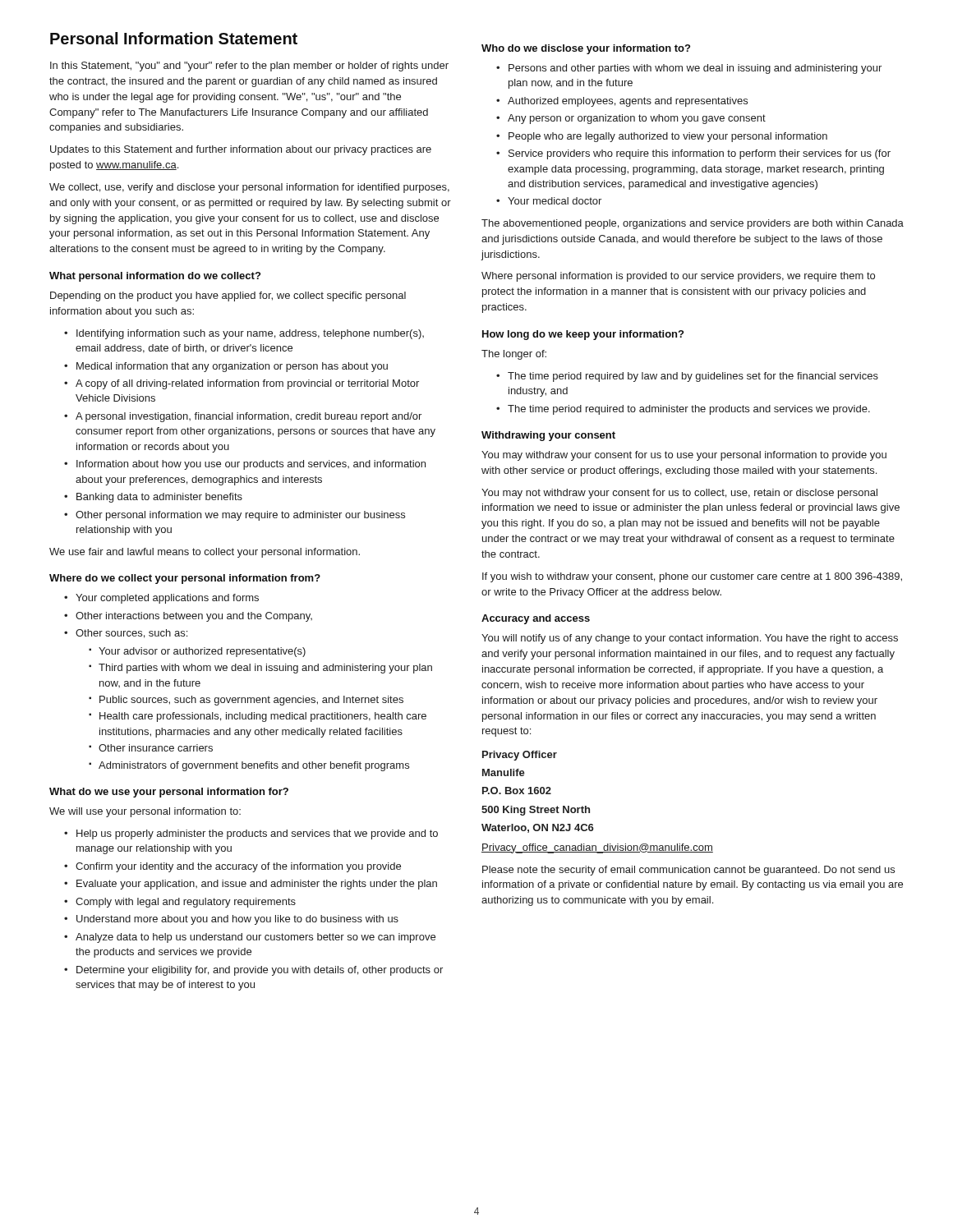Where is the passage that starts "Help us properly administer the products"?

(x=258, y=841)
